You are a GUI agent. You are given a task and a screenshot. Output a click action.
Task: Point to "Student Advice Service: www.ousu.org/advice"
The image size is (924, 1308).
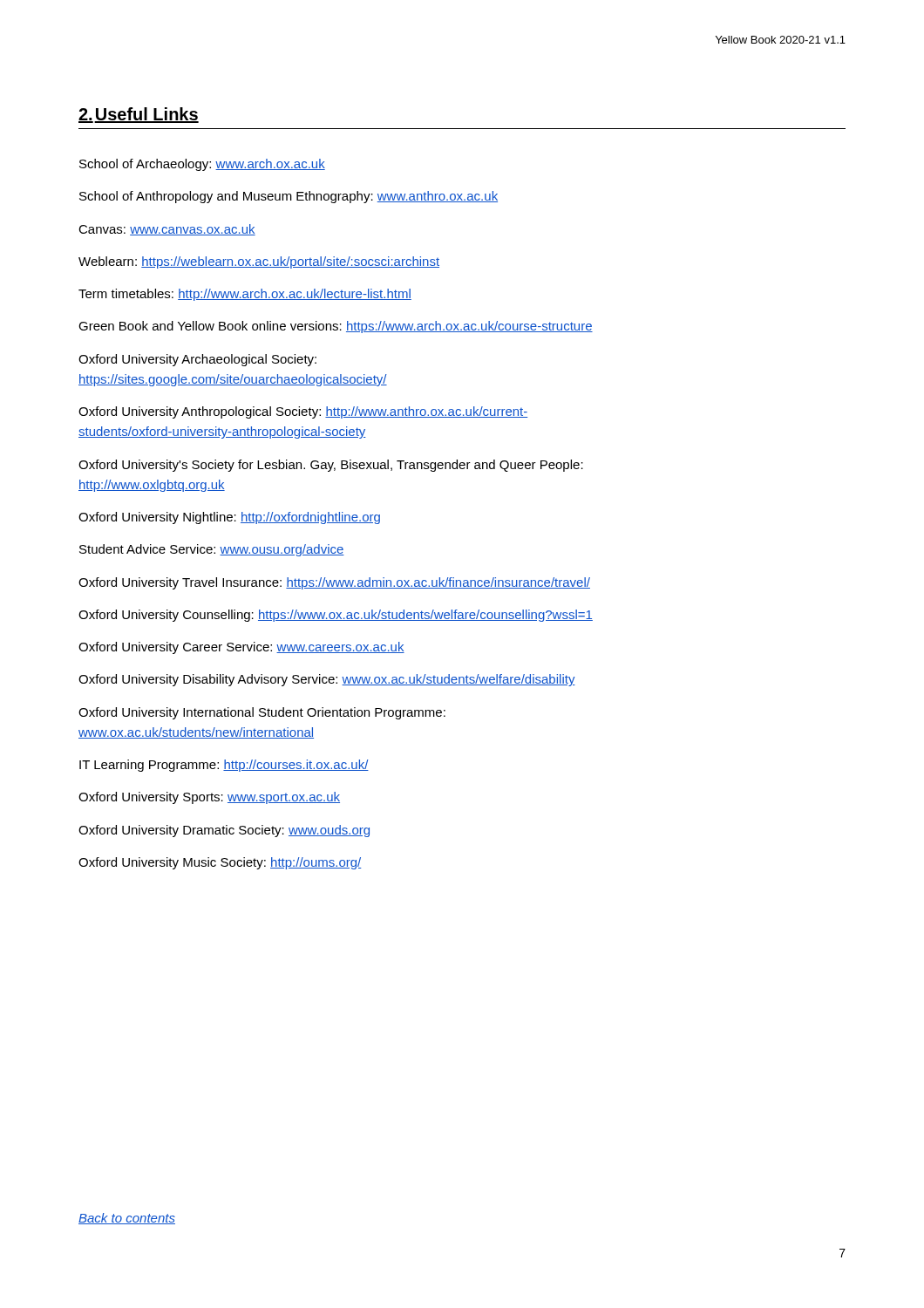(x=211, y=549)
